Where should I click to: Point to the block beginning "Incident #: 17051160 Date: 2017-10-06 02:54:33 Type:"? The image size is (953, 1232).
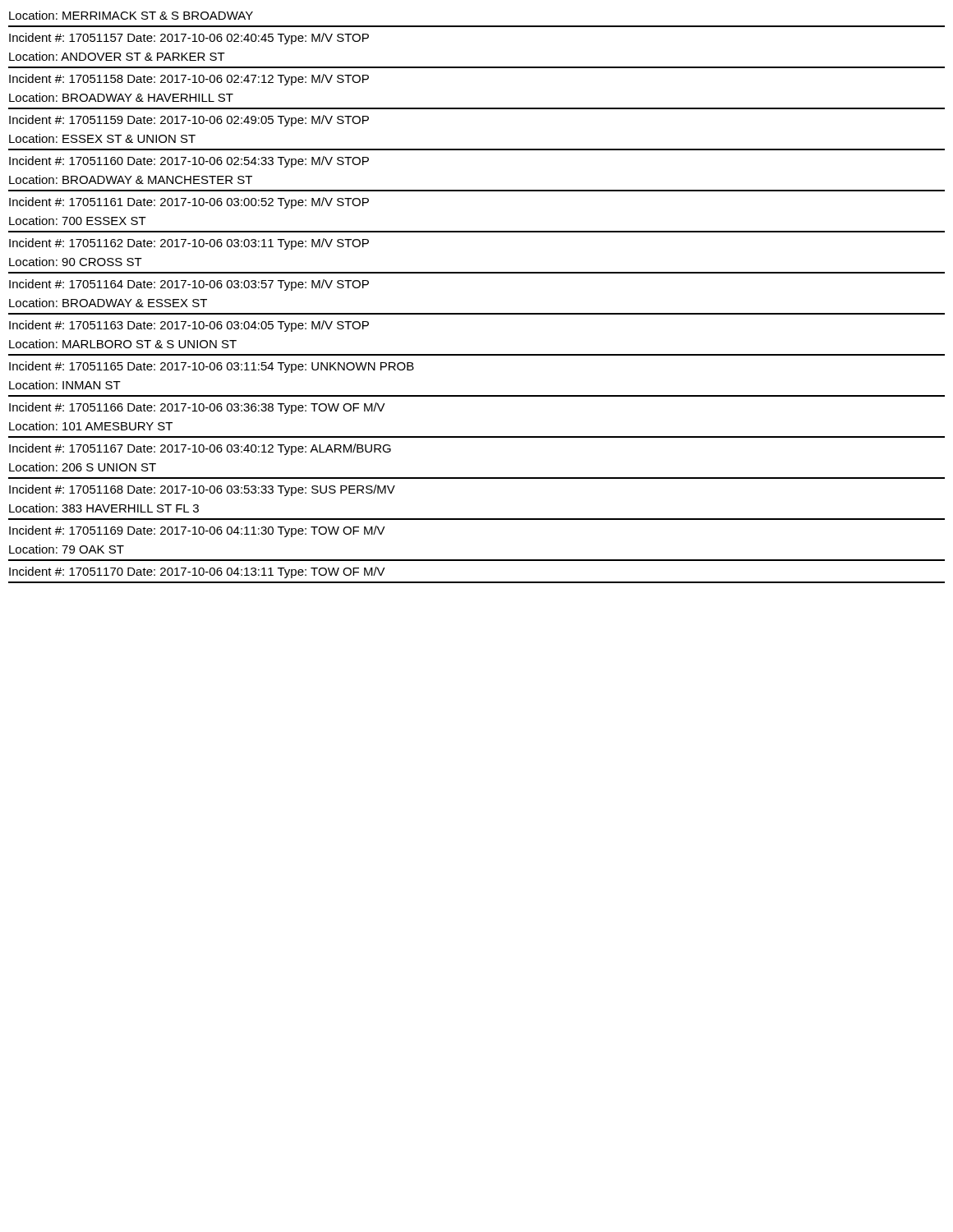tap(189, 162)
